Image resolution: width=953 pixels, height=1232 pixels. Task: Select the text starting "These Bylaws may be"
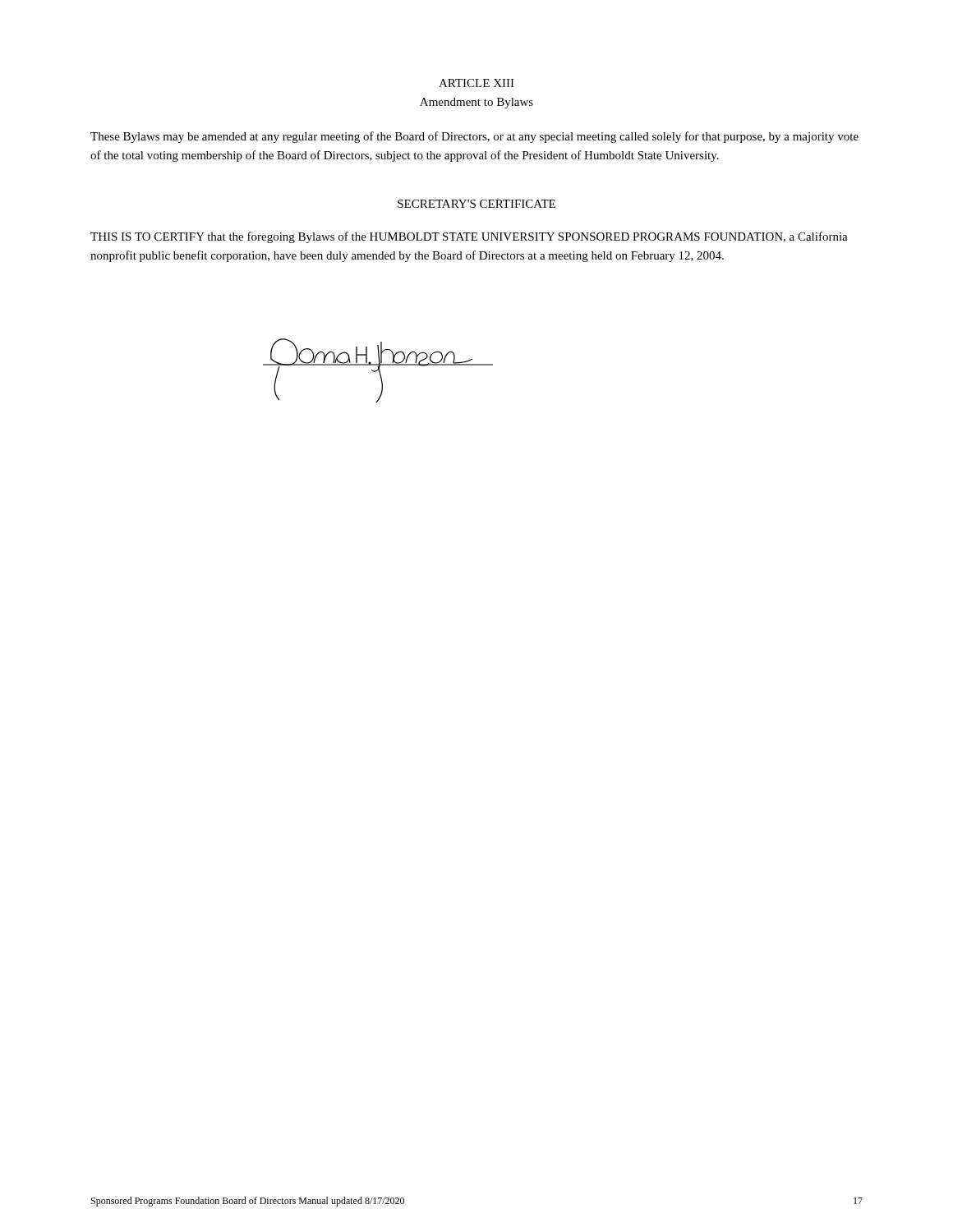coord(474,146)
